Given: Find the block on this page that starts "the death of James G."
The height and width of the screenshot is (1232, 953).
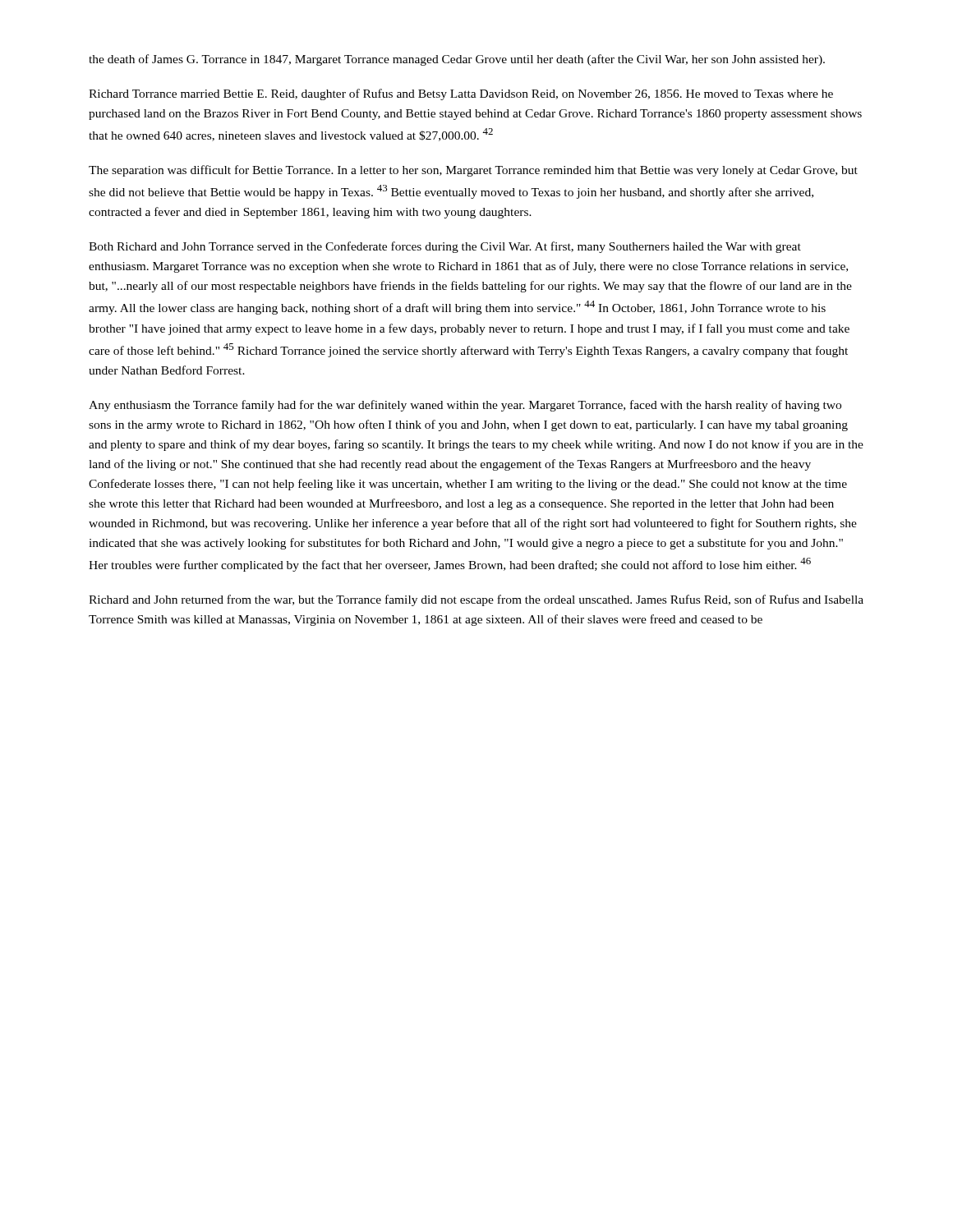Looking at the screenshot, I should (x=457, y=59).
